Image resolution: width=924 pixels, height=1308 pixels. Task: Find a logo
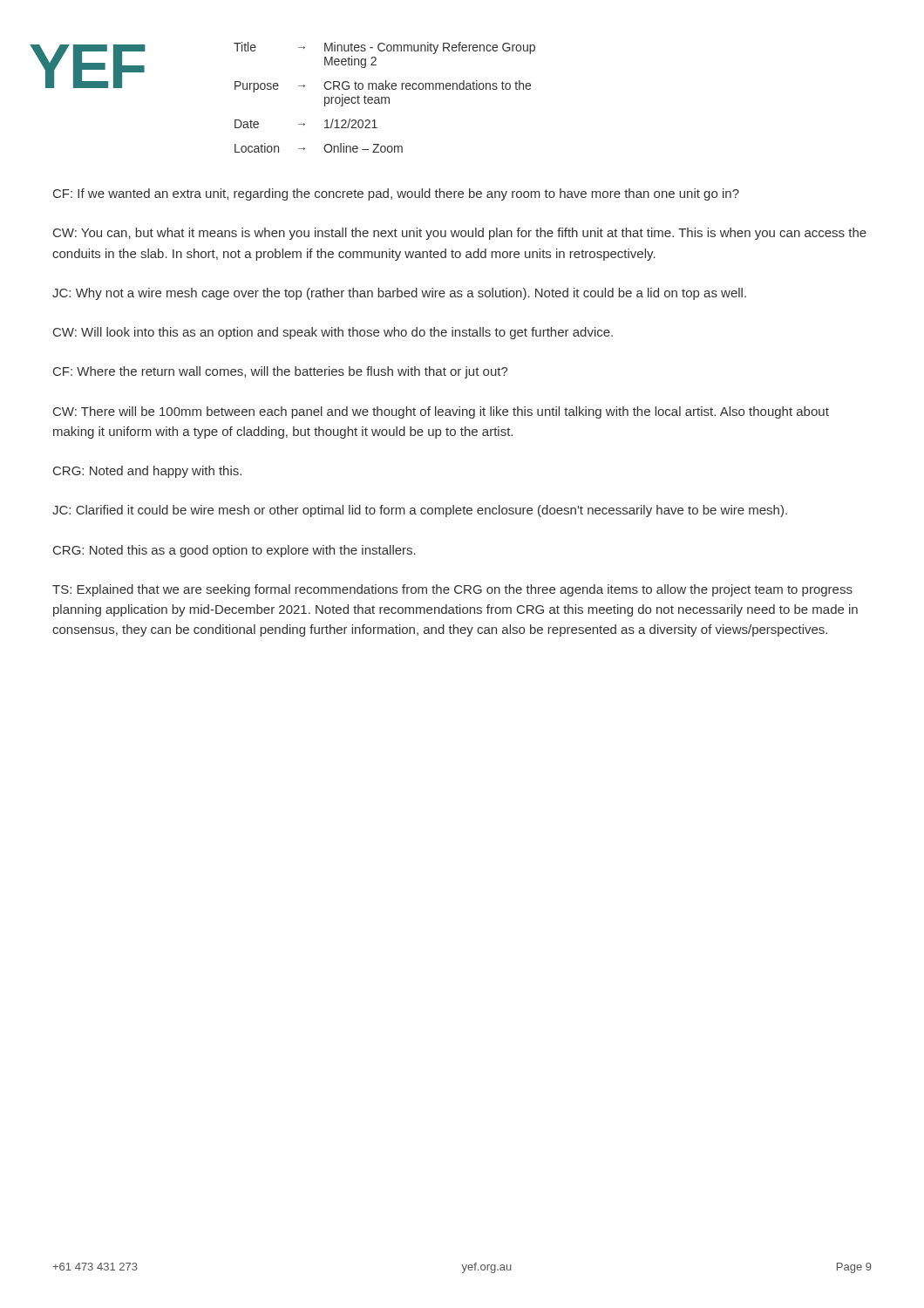click(87, 62)
